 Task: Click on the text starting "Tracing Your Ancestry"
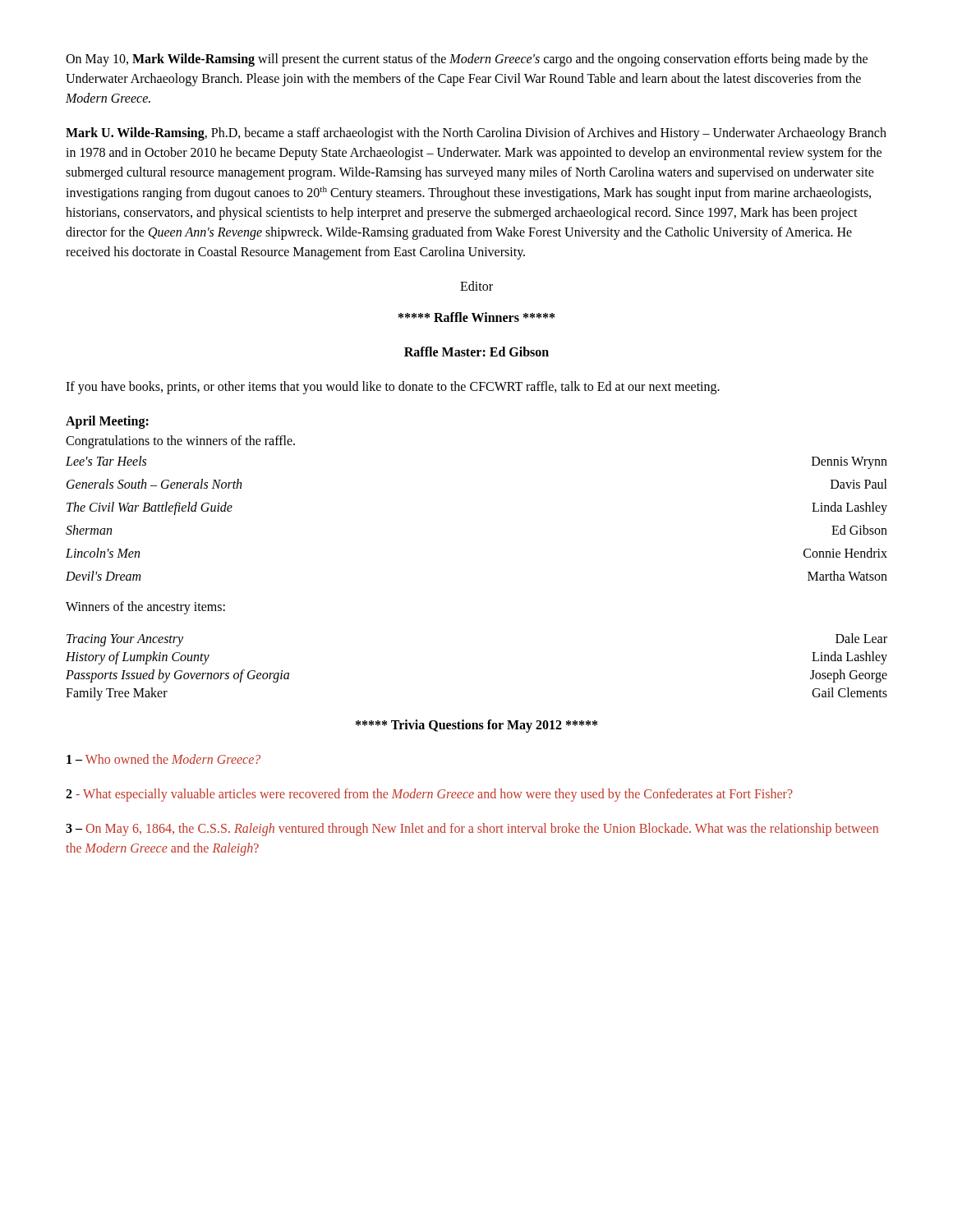(127, 639)
